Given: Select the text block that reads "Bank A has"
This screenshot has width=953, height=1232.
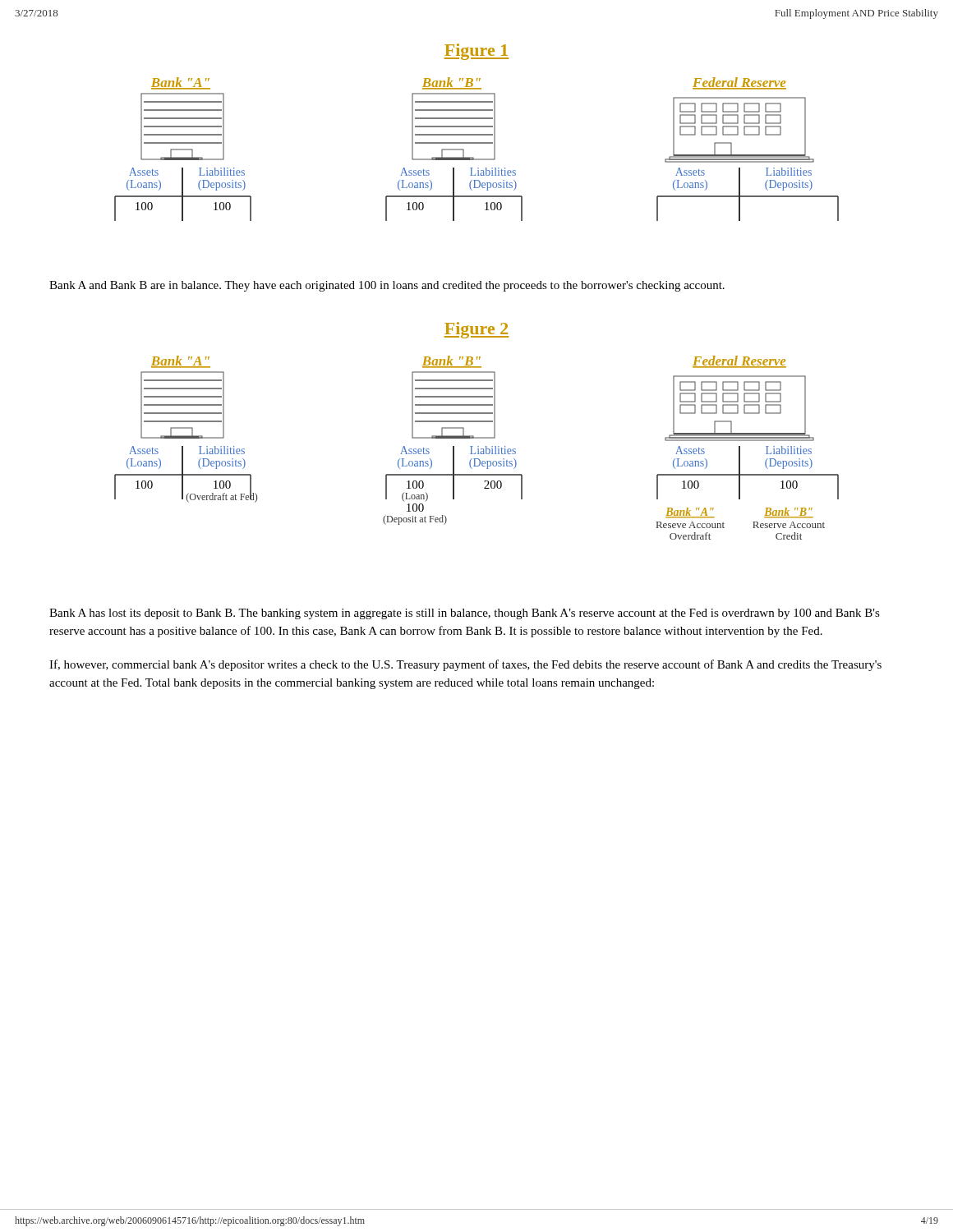Looking at the screenshot, I should click(x=464, y=622).
